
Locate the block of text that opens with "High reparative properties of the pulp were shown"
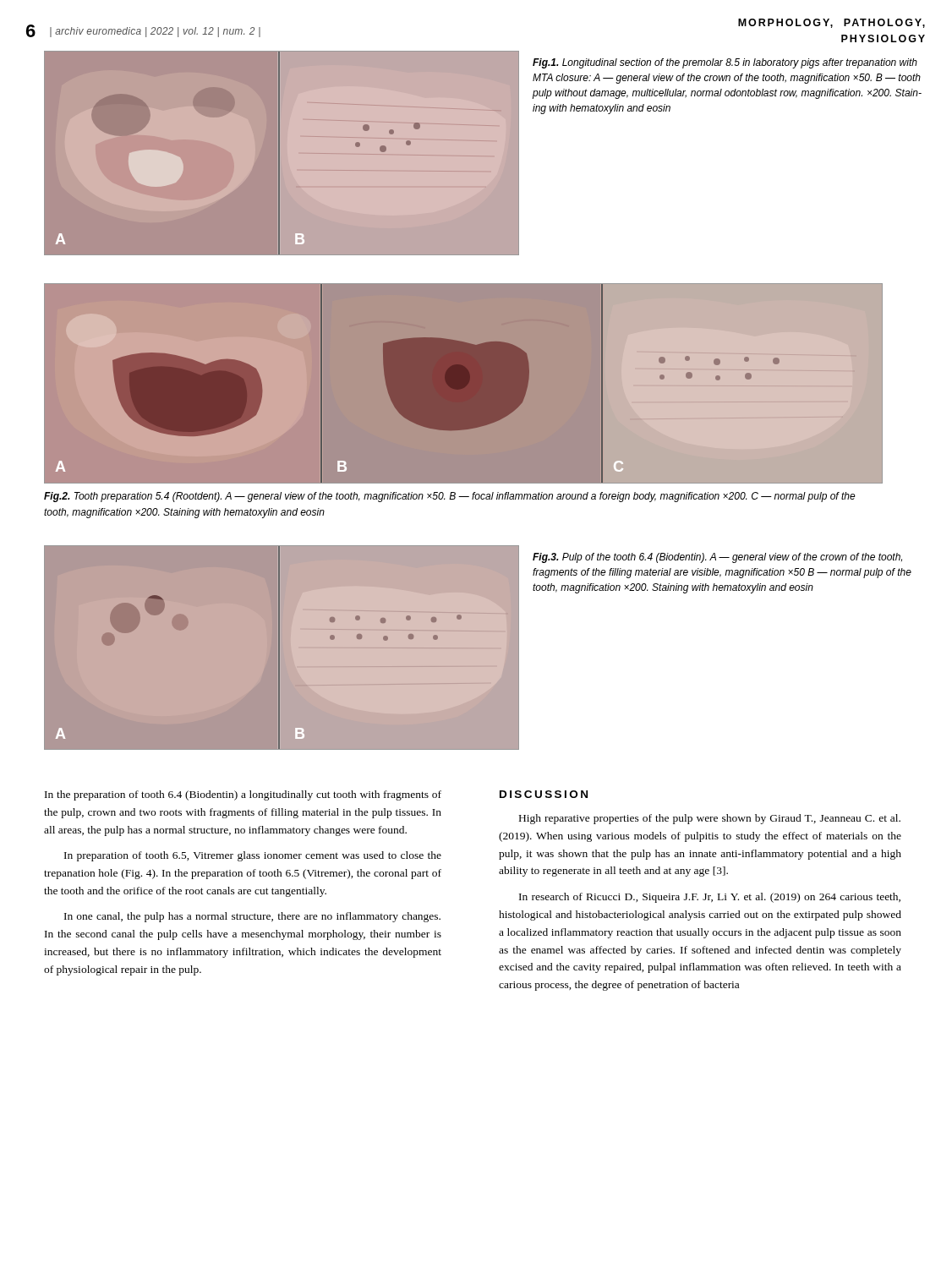[x=700, y=902]
